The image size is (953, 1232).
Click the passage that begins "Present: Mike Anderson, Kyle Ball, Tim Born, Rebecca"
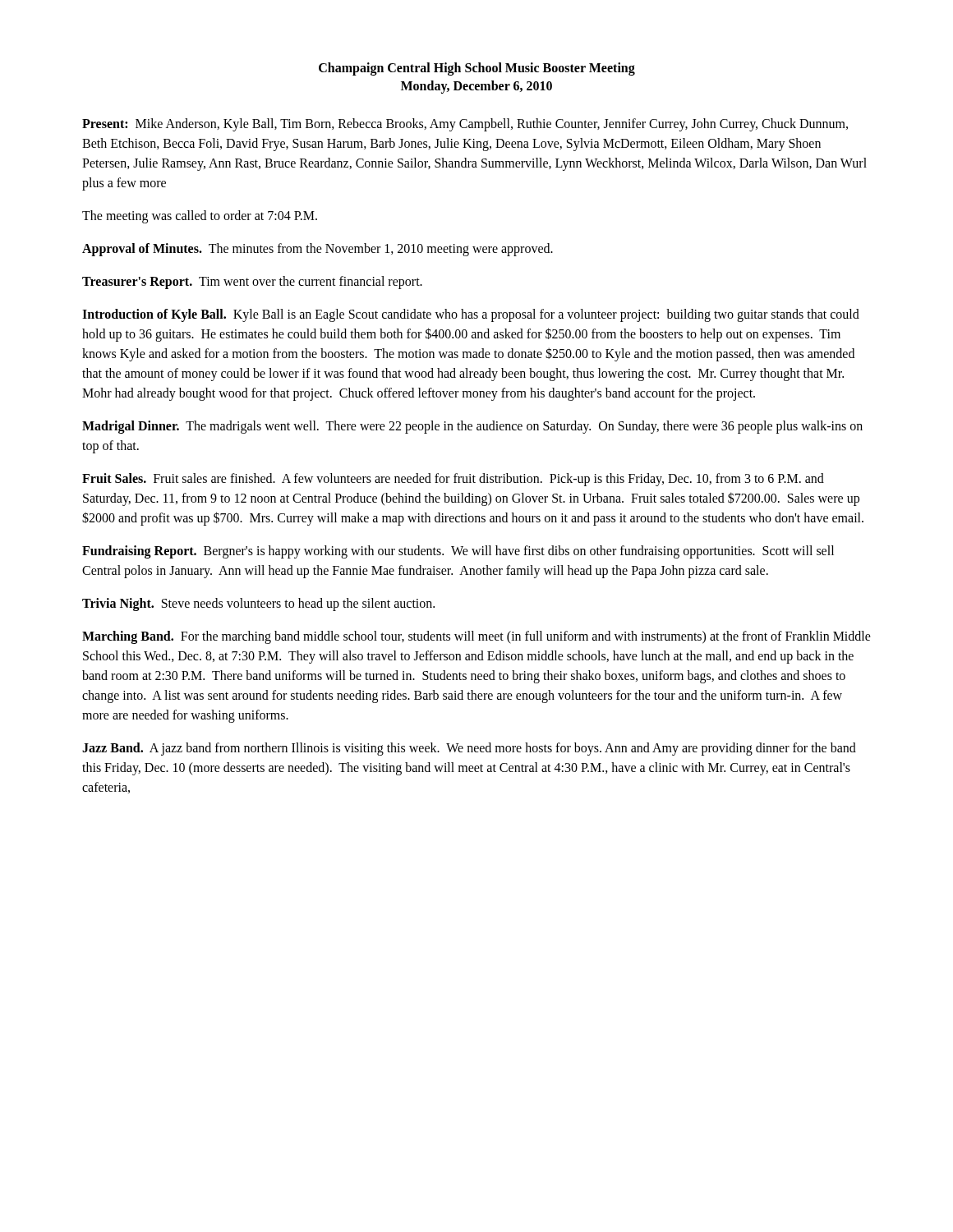pos(474,153)
